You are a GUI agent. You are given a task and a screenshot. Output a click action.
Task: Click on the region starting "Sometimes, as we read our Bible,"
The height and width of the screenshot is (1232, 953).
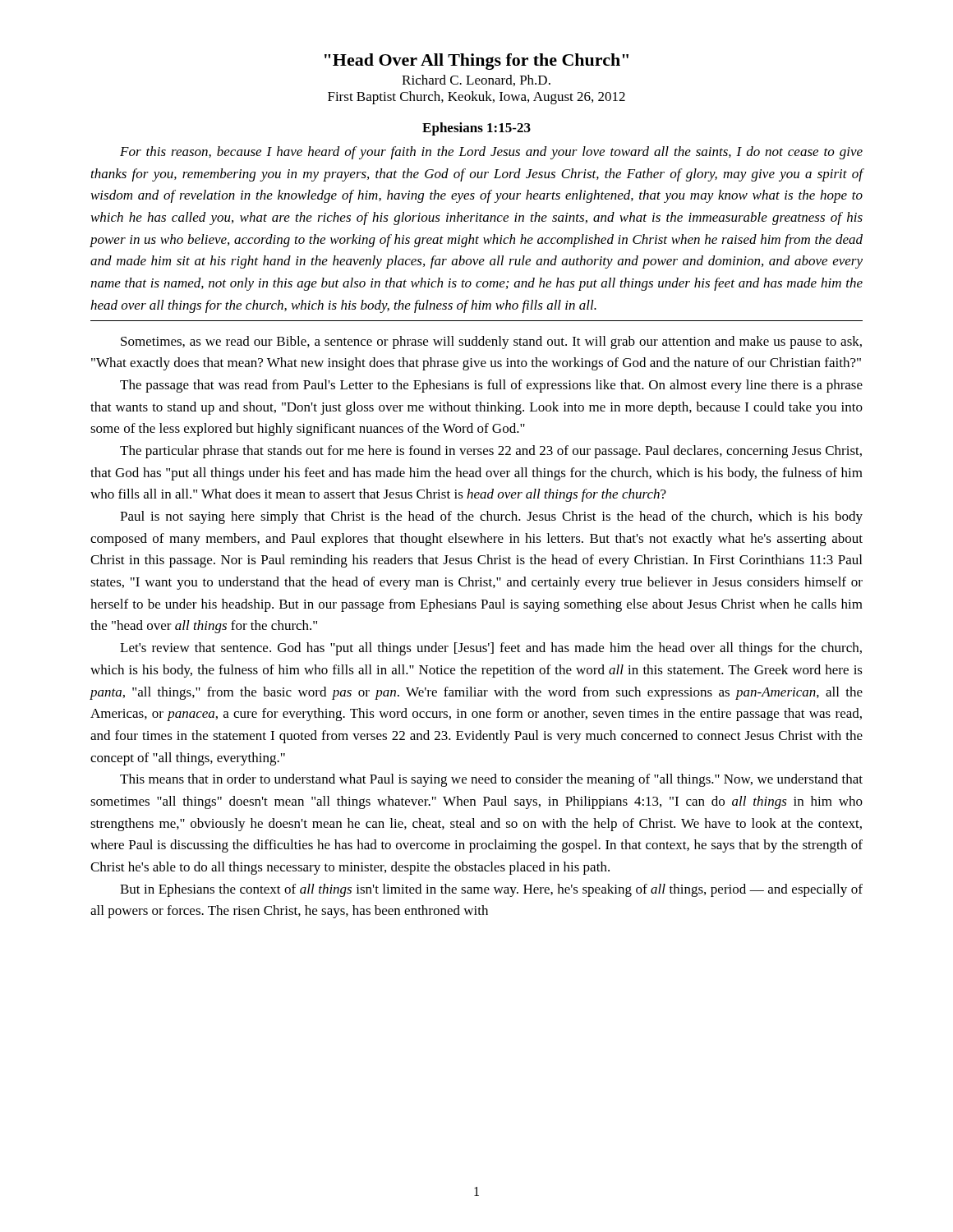[476, 352]
